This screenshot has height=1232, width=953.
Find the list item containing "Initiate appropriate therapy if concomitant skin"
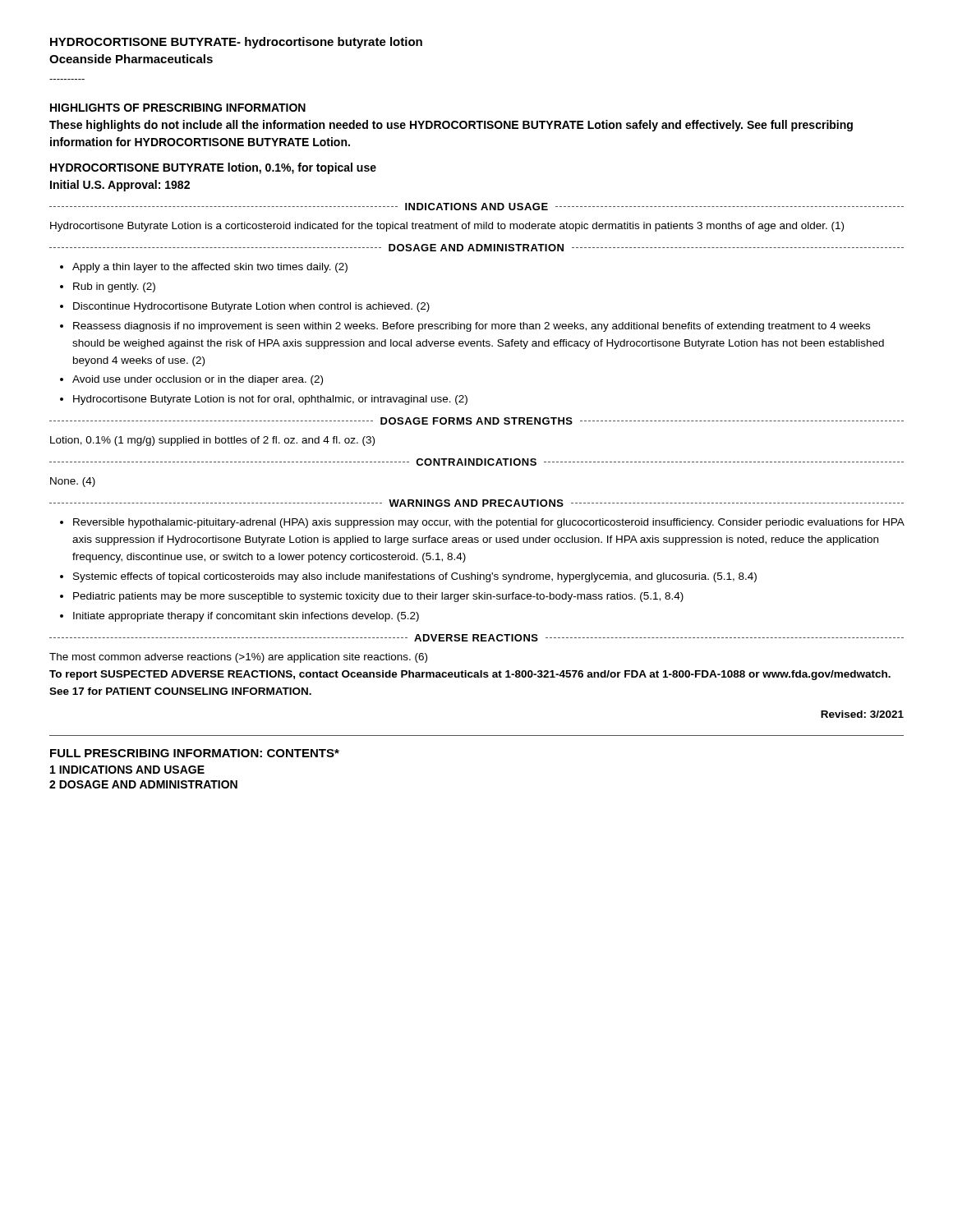246,615
